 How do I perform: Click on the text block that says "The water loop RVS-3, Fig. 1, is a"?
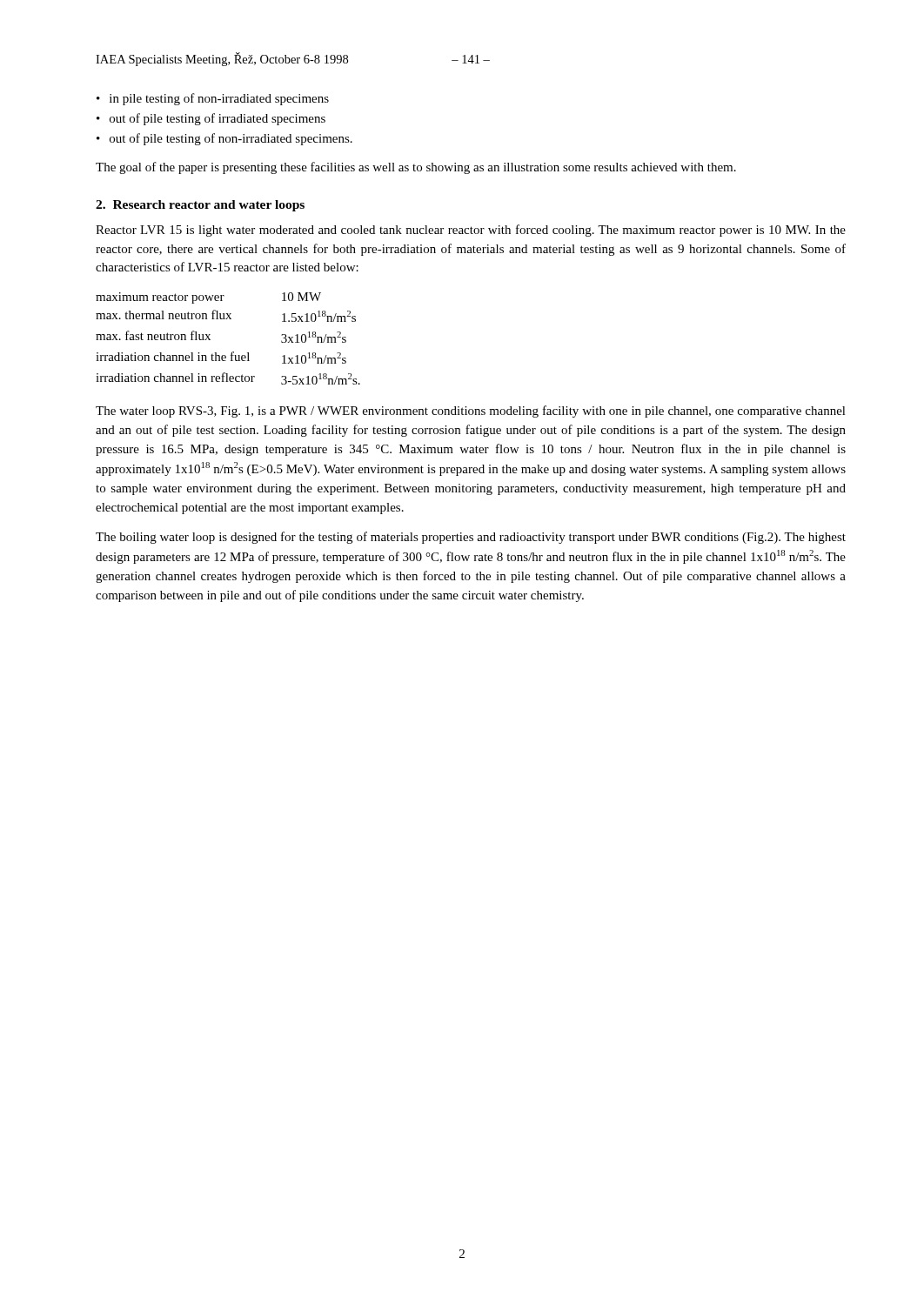[x=471, y=459]
